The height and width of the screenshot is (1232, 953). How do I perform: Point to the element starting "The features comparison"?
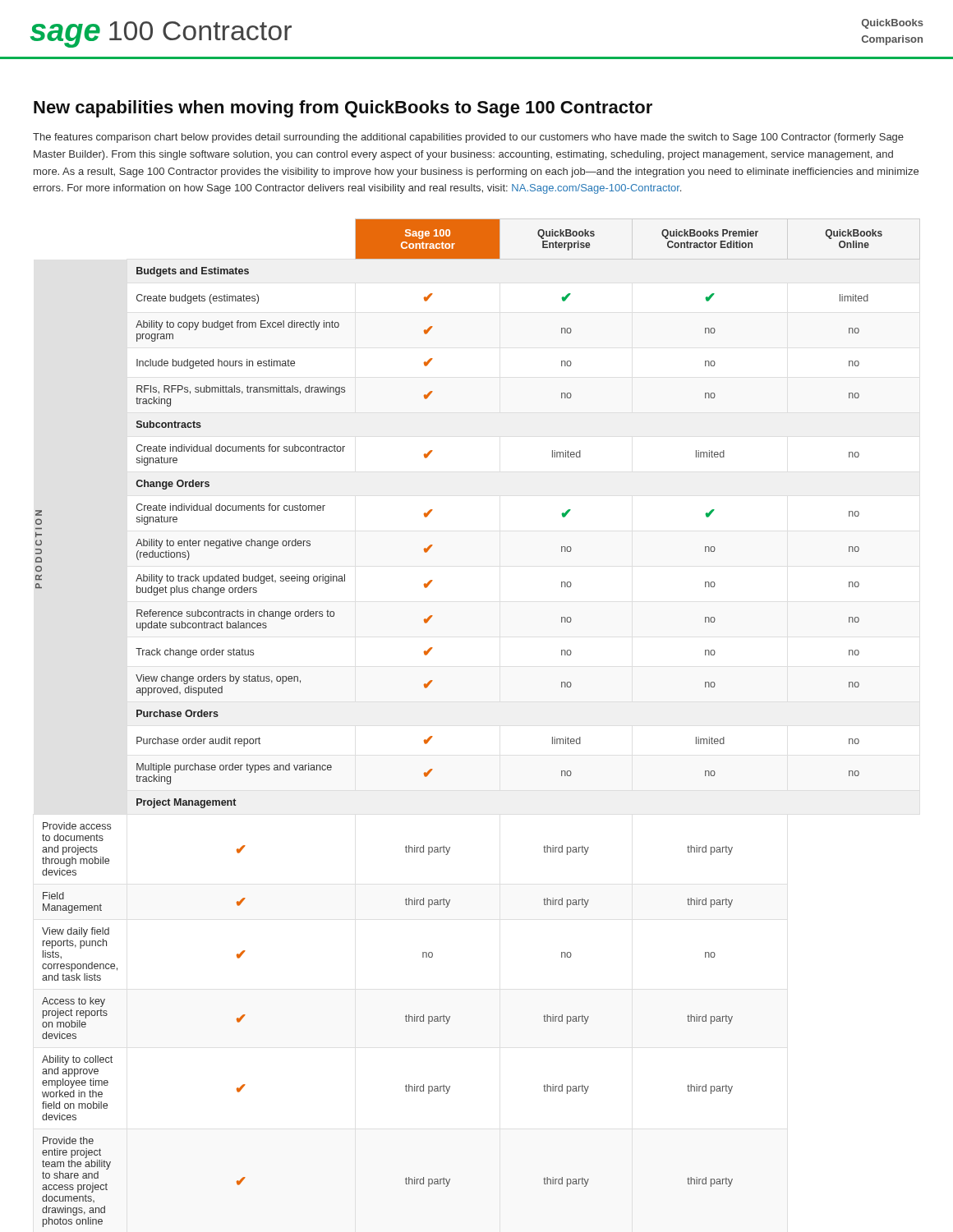pyautogui.click(x=476, y=162)
